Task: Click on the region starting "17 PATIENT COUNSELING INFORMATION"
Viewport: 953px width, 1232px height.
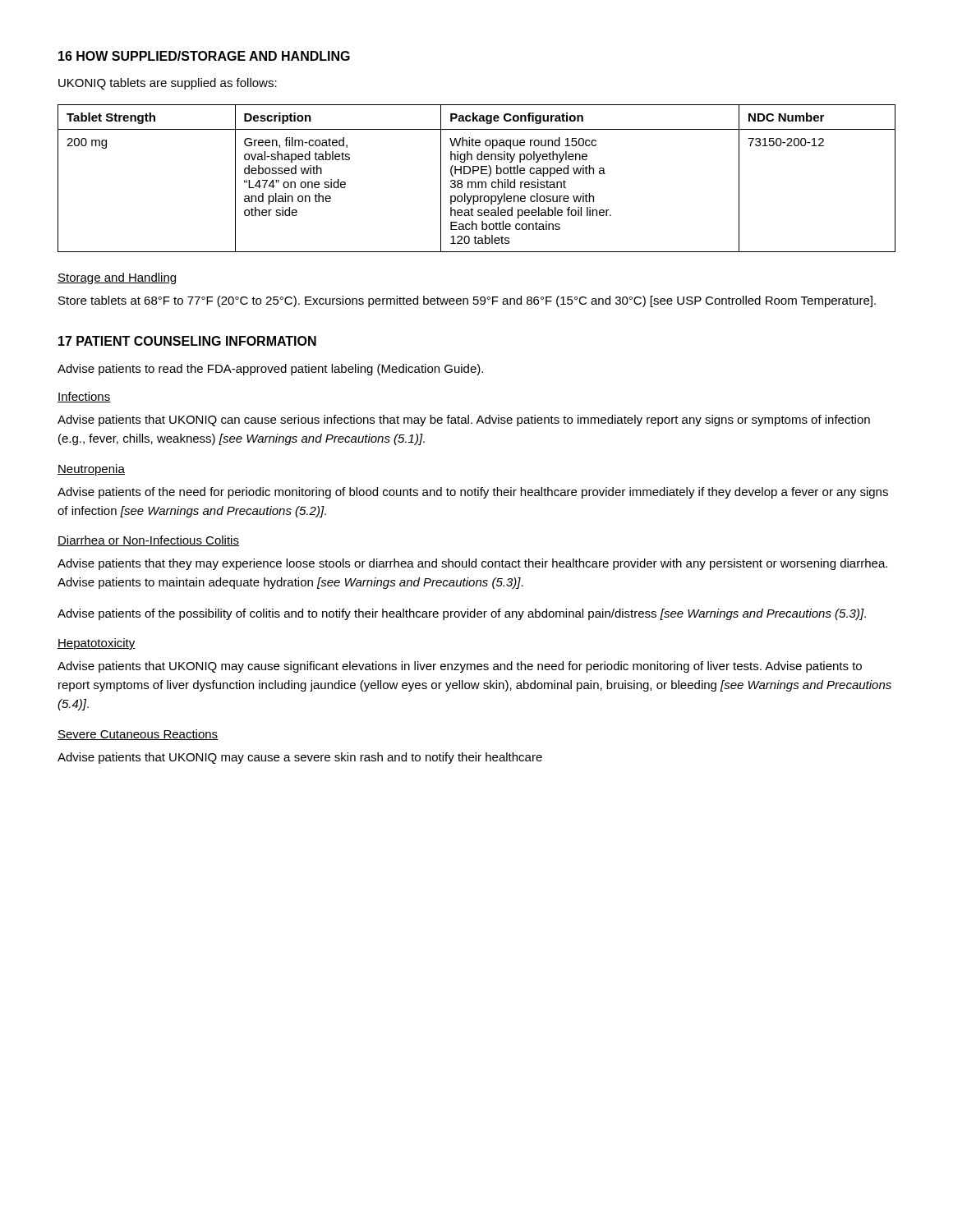Action: coord(187,341)
